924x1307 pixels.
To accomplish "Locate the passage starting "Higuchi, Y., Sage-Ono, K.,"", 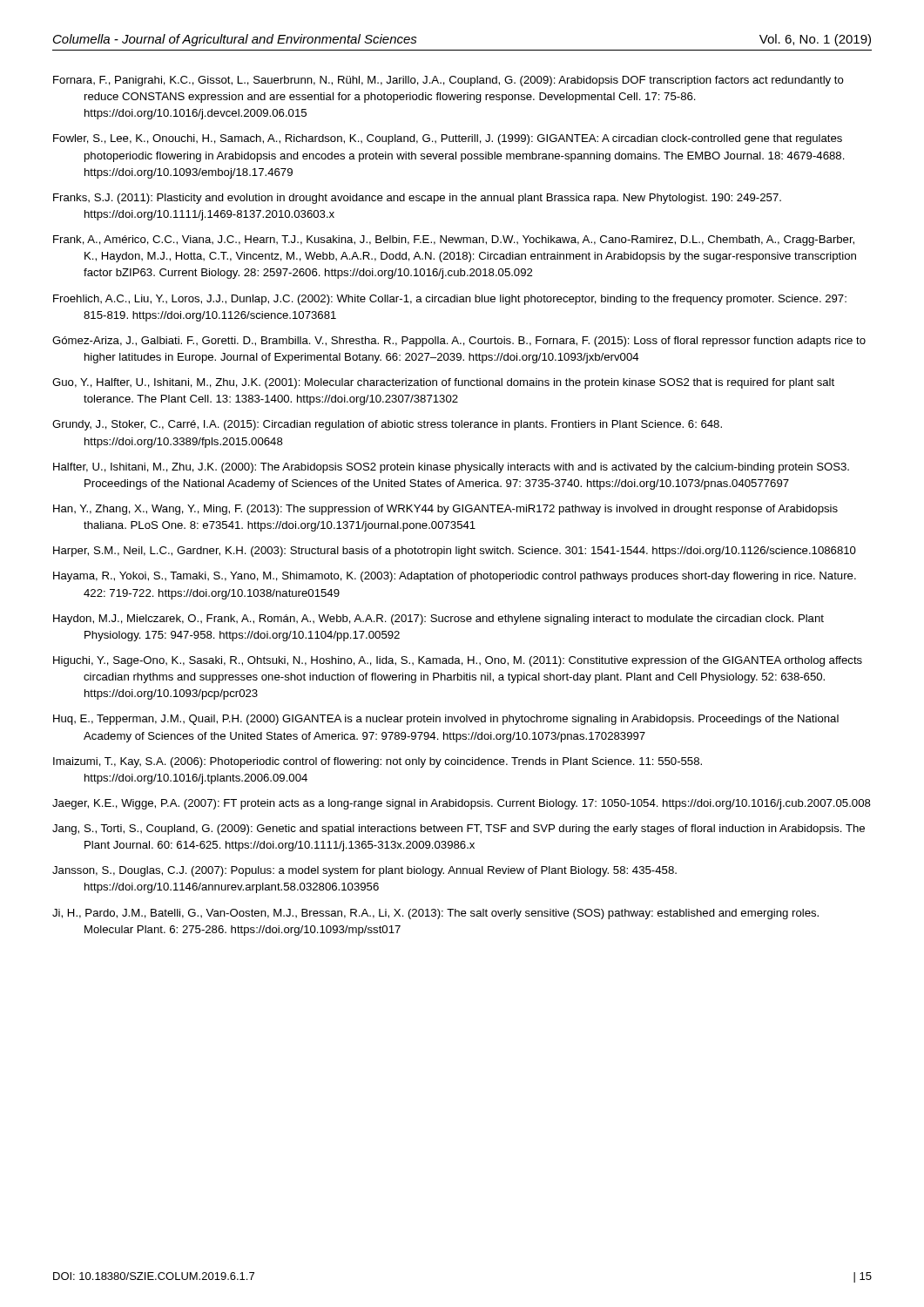I will 457,677.
